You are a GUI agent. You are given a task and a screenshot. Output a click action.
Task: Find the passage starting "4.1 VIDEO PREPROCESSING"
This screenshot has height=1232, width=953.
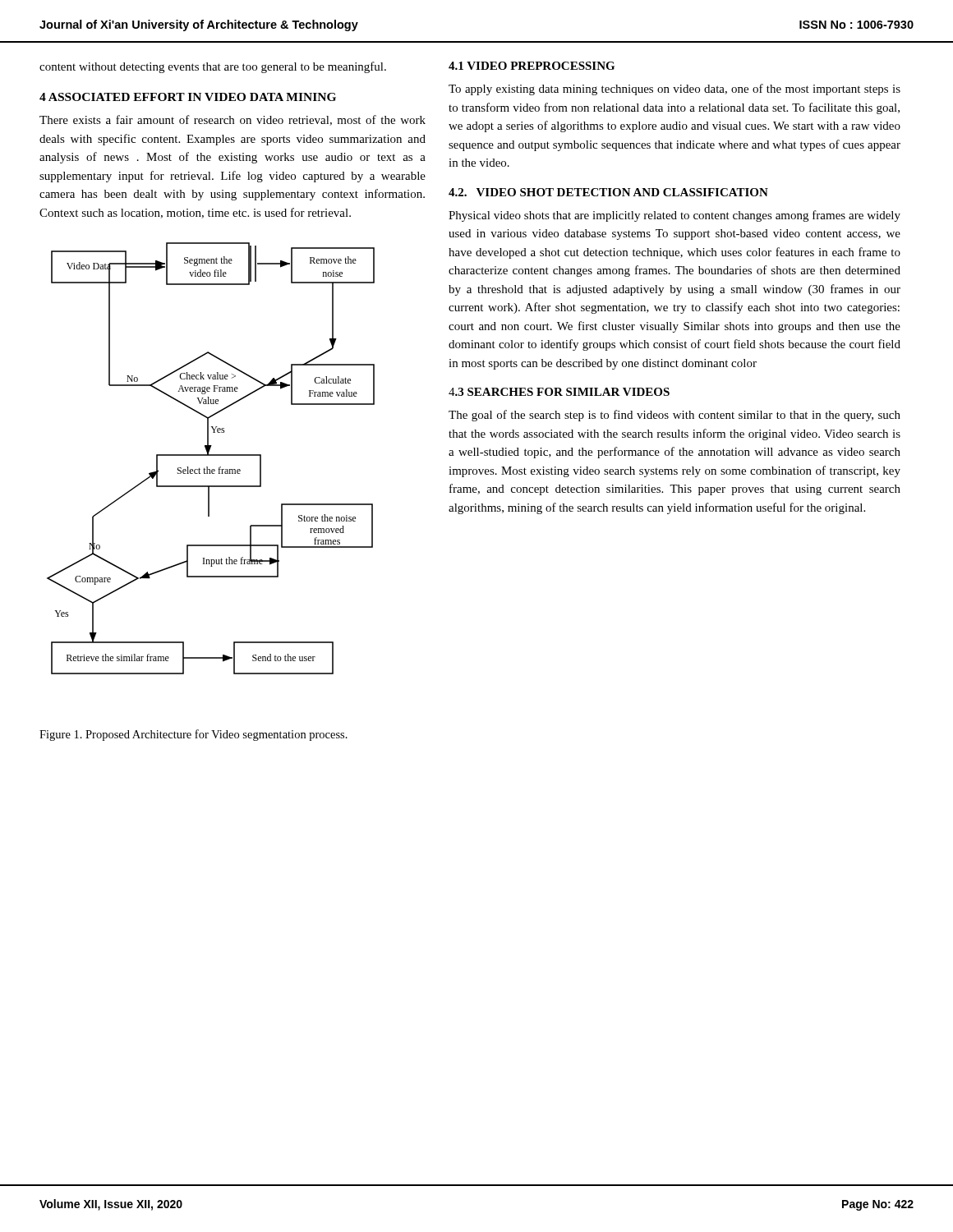pyautogui.click(x=532, y=66)
